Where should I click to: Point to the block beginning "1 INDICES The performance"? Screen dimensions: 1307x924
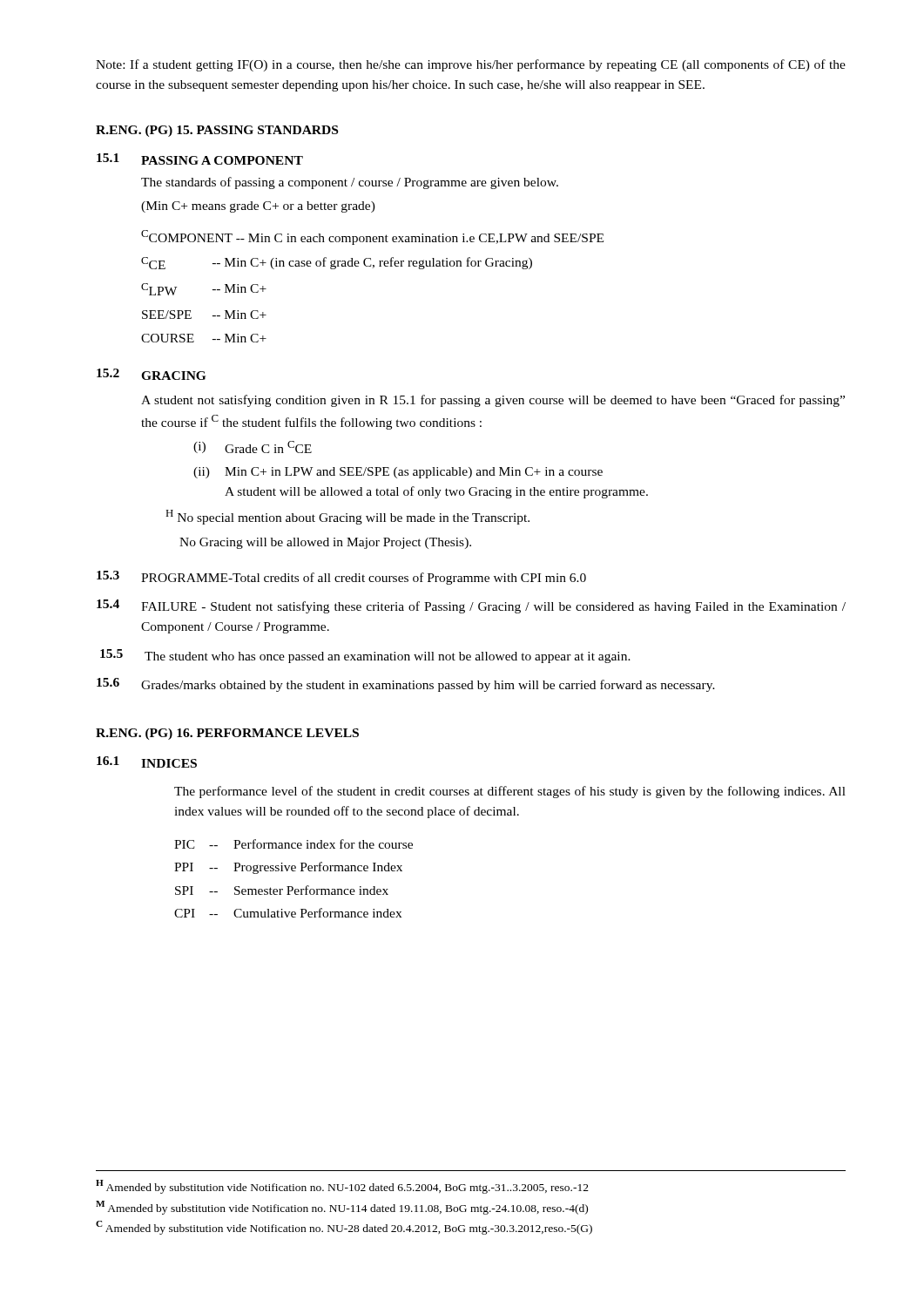click(147, 762)
